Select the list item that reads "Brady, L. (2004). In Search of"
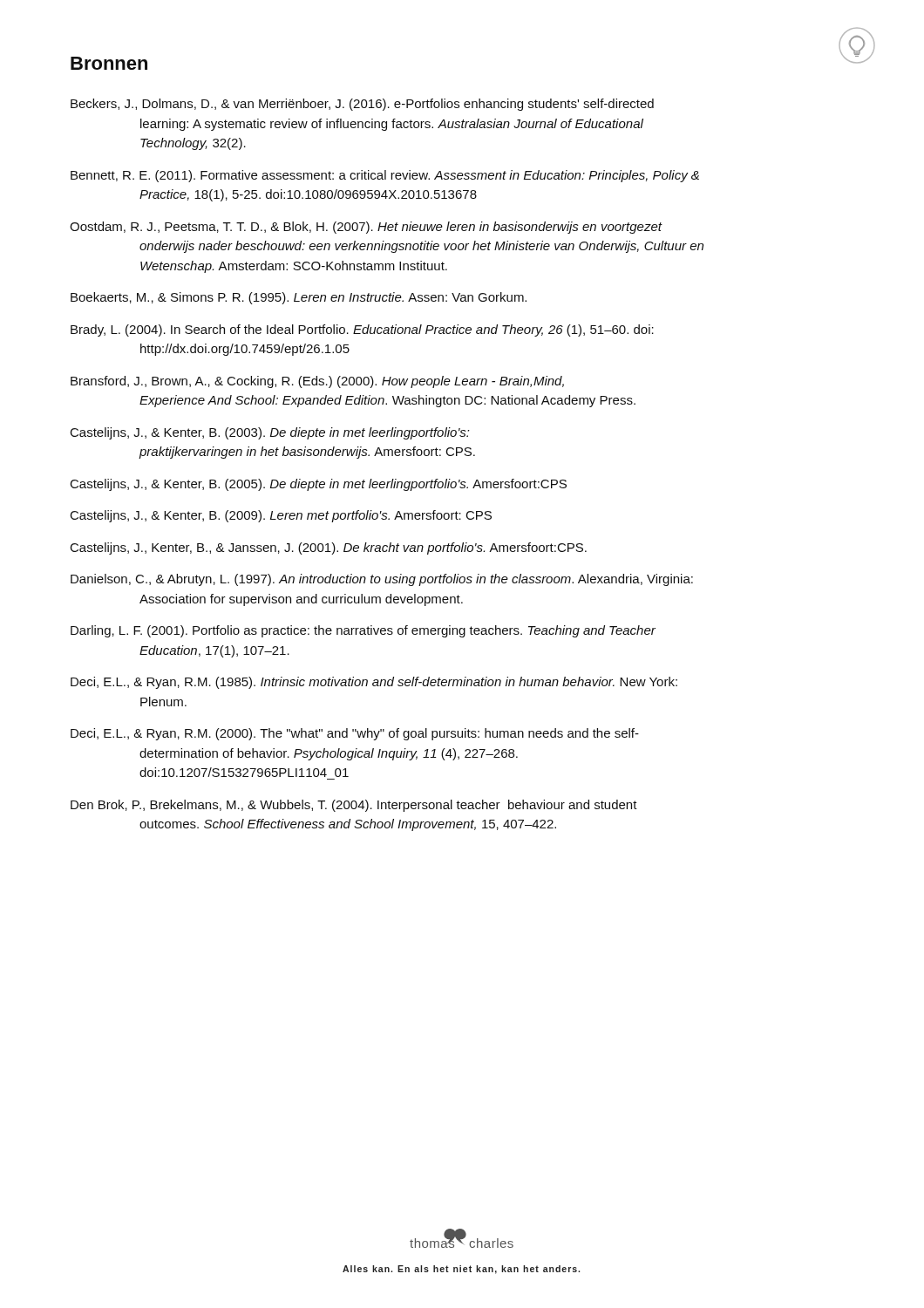Image resolution: width=924 pixels, height=1308 pixels. click(462, 339)
